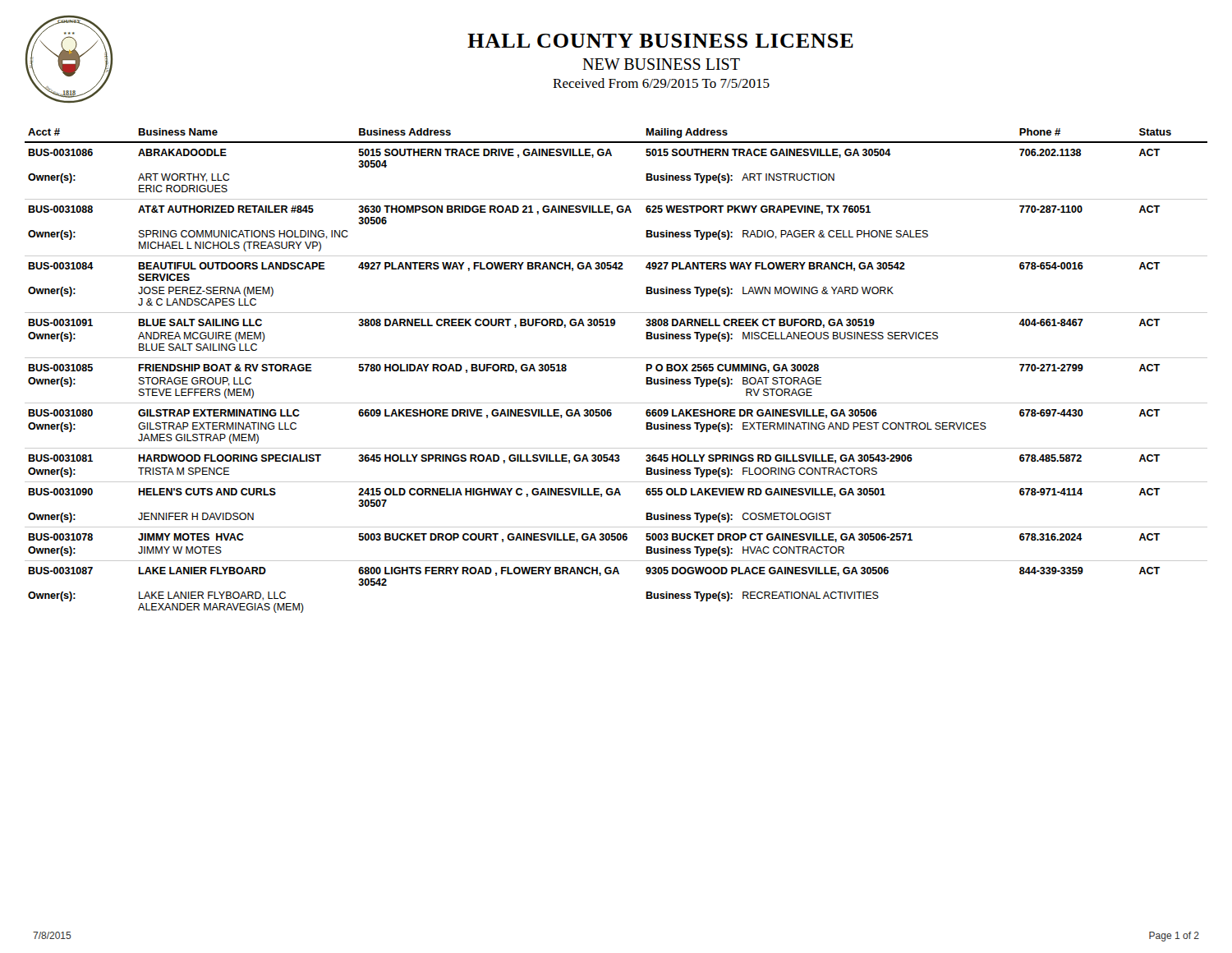Find the table that mentions "9305 DOGWOOD PLACE"

(616, 366)
